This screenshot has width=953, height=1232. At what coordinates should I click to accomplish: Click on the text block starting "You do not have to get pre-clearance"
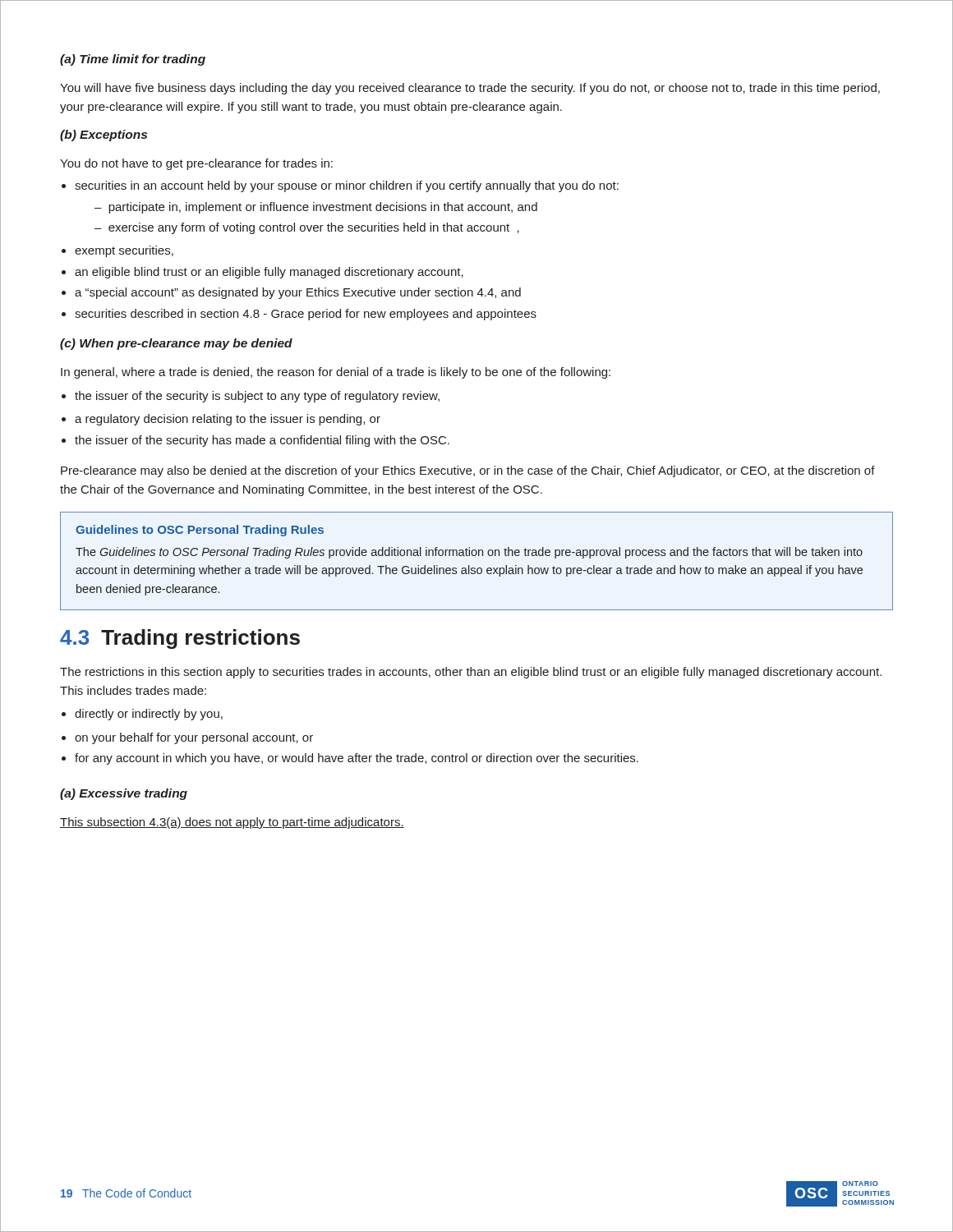(x=196, y=164)
